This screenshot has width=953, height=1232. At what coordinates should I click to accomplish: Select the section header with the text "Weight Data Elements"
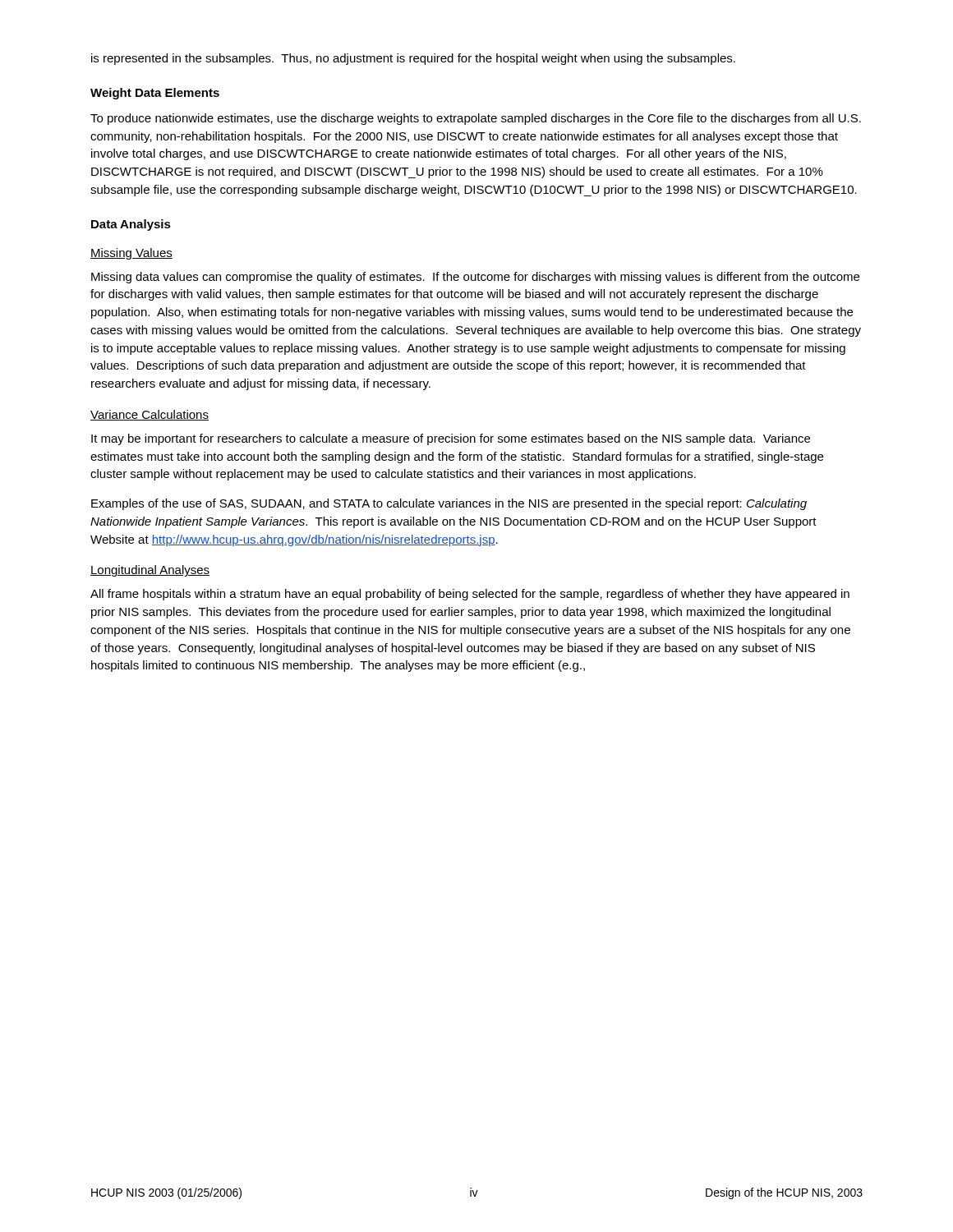155,92
